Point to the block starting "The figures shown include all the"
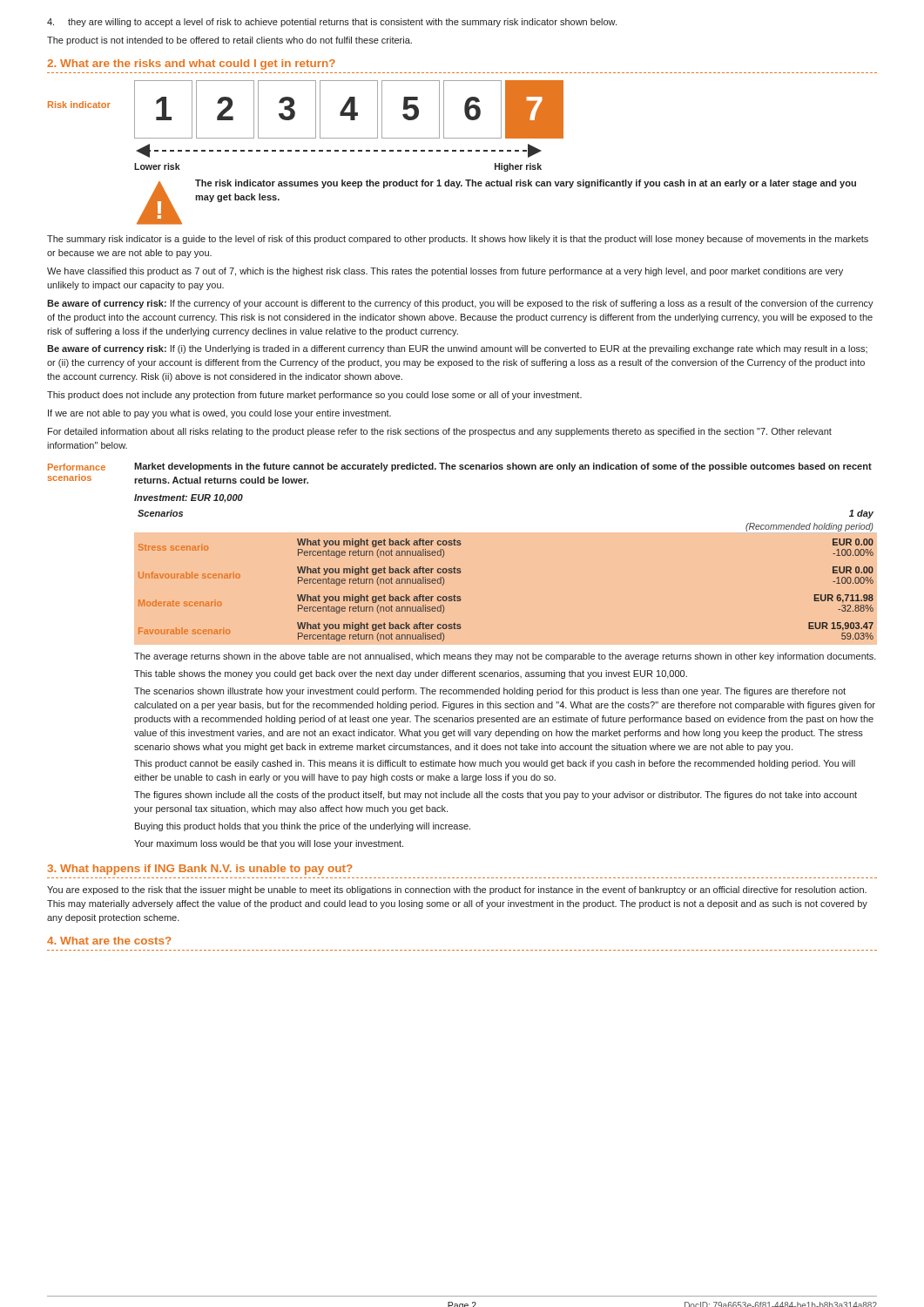The height and width of the screenshot is (1307, 924). [x=496, y=802]
